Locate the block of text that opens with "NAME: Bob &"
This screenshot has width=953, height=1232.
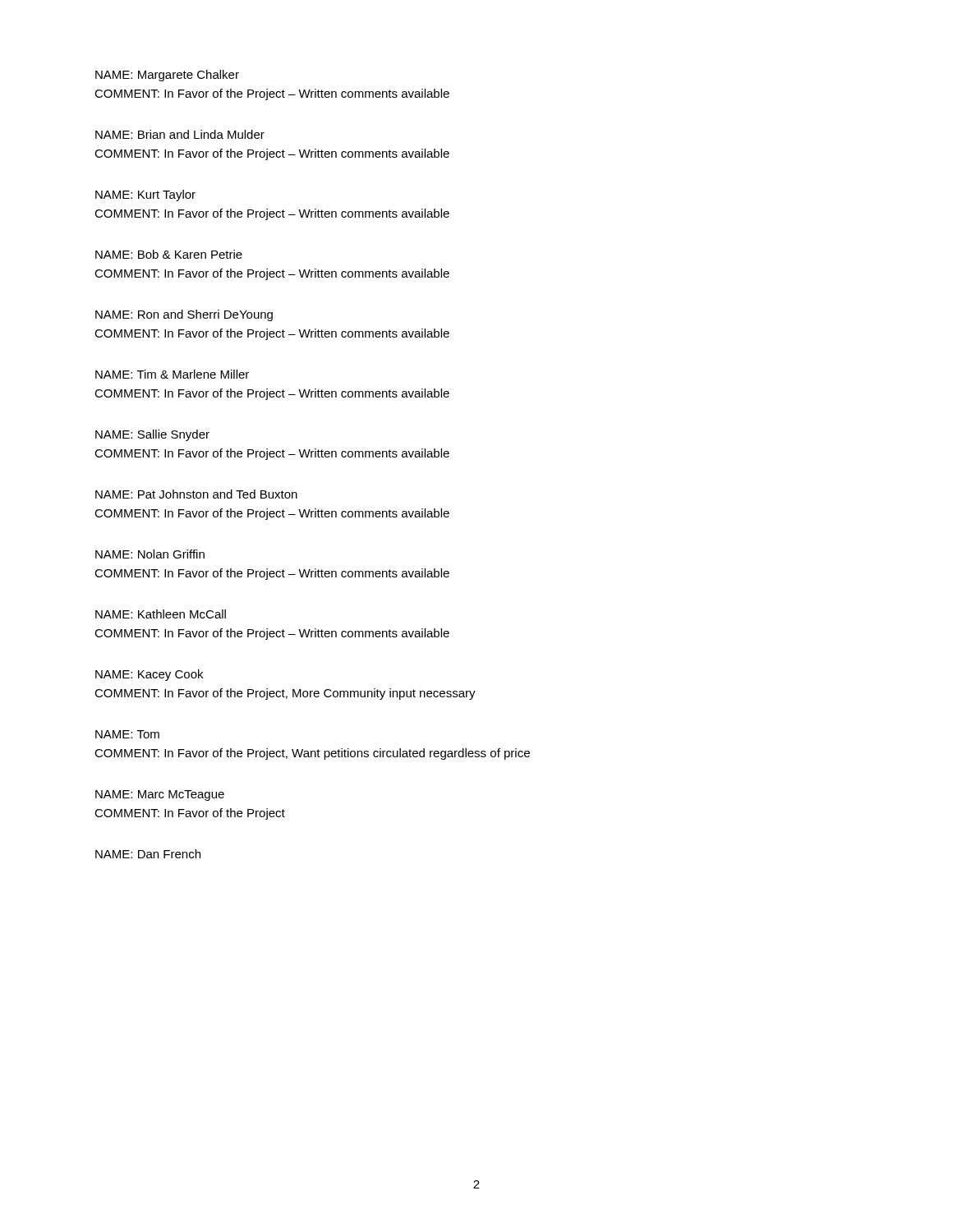(169, 254)
